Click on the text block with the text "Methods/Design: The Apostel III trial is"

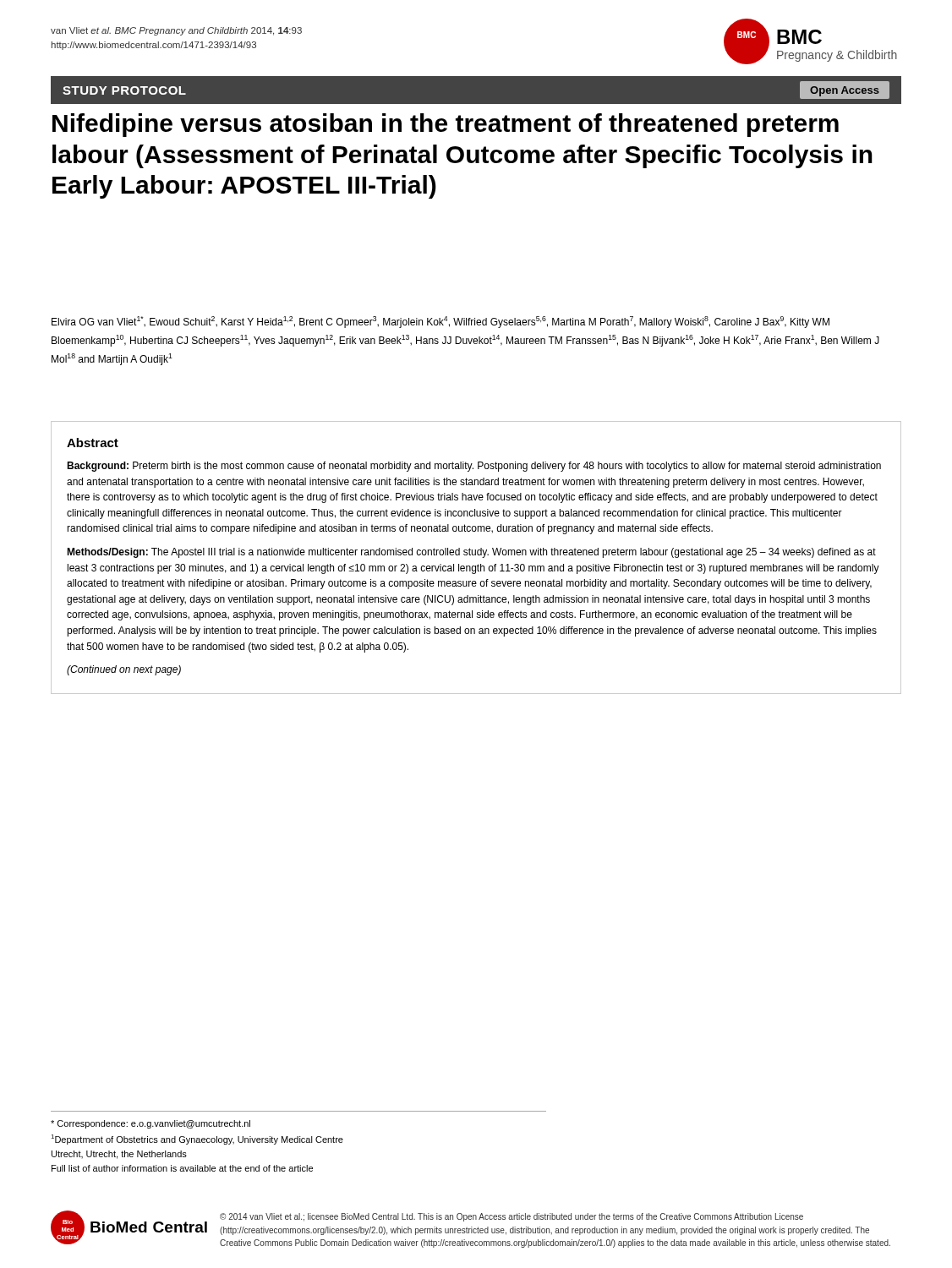tap(473, 599)
